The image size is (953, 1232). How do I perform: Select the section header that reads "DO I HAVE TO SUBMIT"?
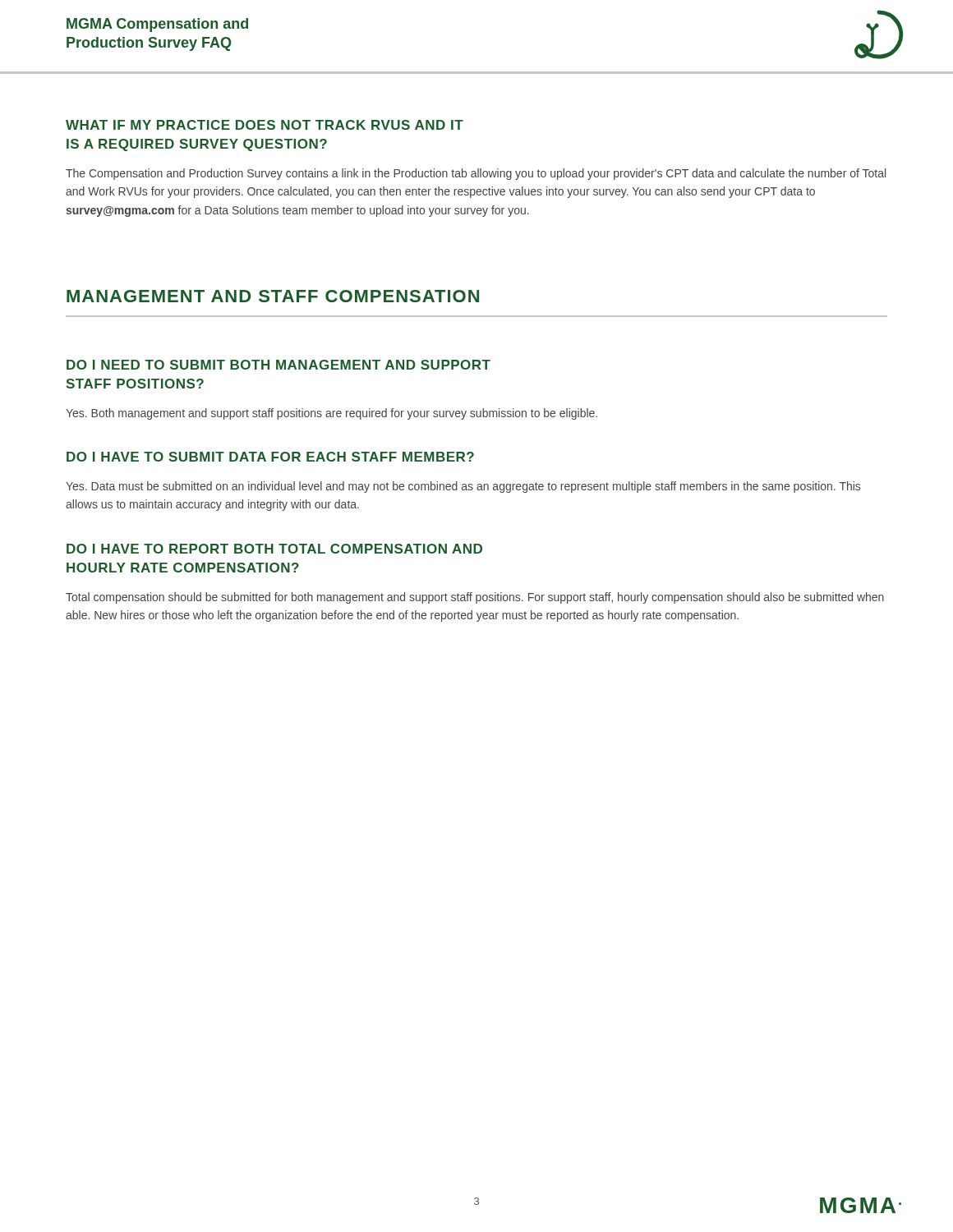pos(270,457)
